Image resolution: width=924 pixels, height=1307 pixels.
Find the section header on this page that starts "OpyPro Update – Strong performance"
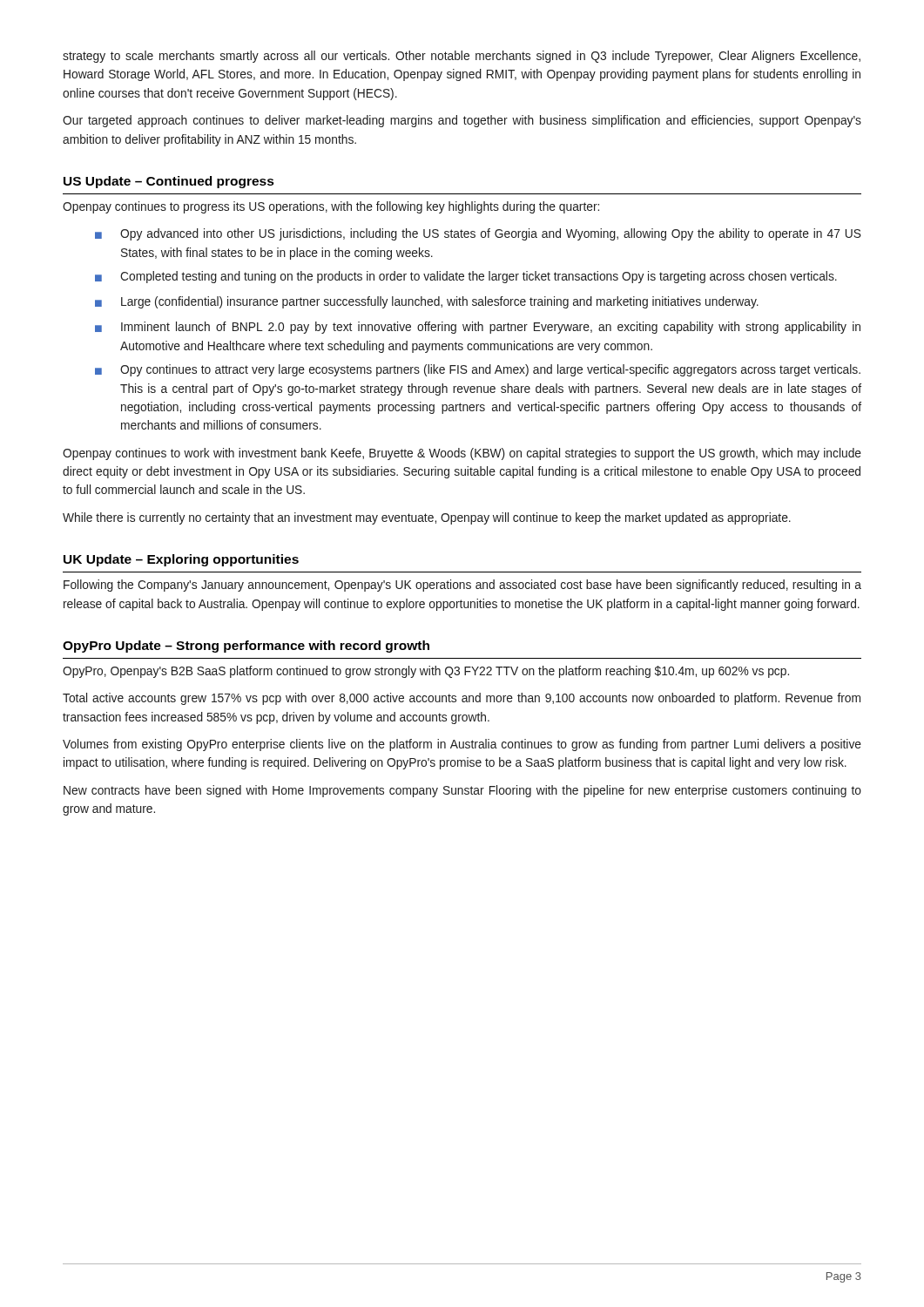tap(246, 645)
